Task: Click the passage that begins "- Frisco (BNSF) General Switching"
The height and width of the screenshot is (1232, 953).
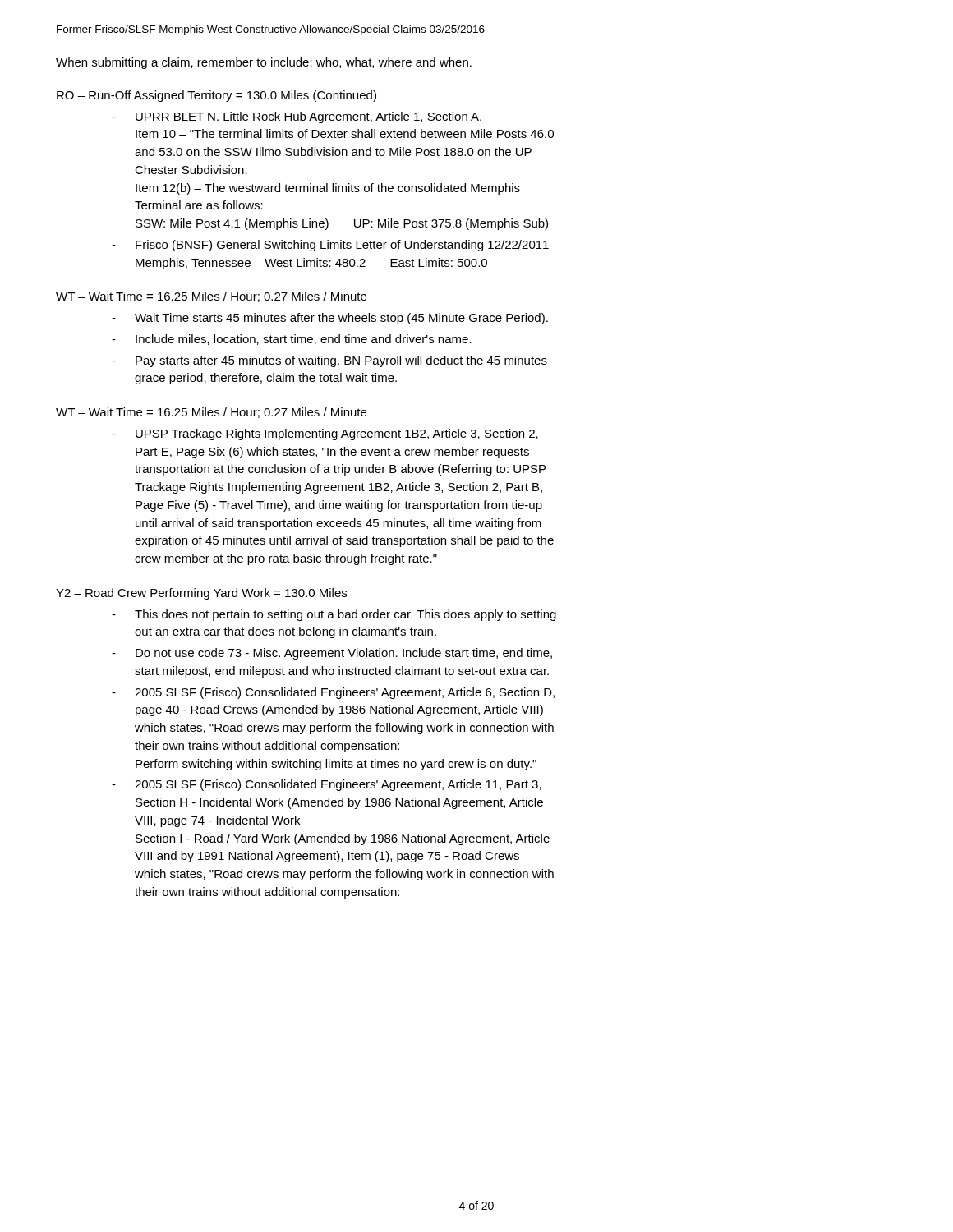Action: pyautogui.click(x=496, y=253)
